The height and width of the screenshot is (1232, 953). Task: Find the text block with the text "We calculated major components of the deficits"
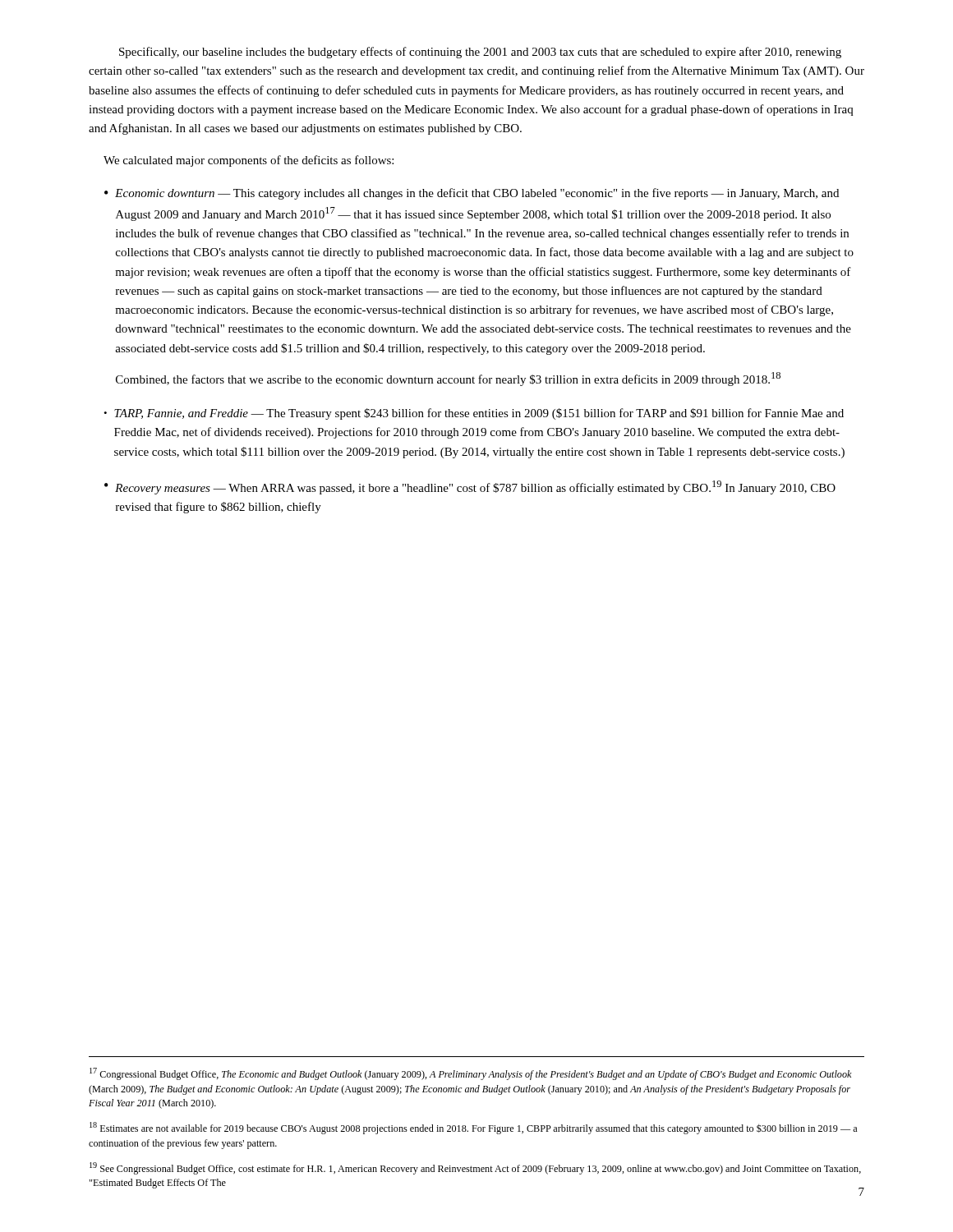pos(249,161)
